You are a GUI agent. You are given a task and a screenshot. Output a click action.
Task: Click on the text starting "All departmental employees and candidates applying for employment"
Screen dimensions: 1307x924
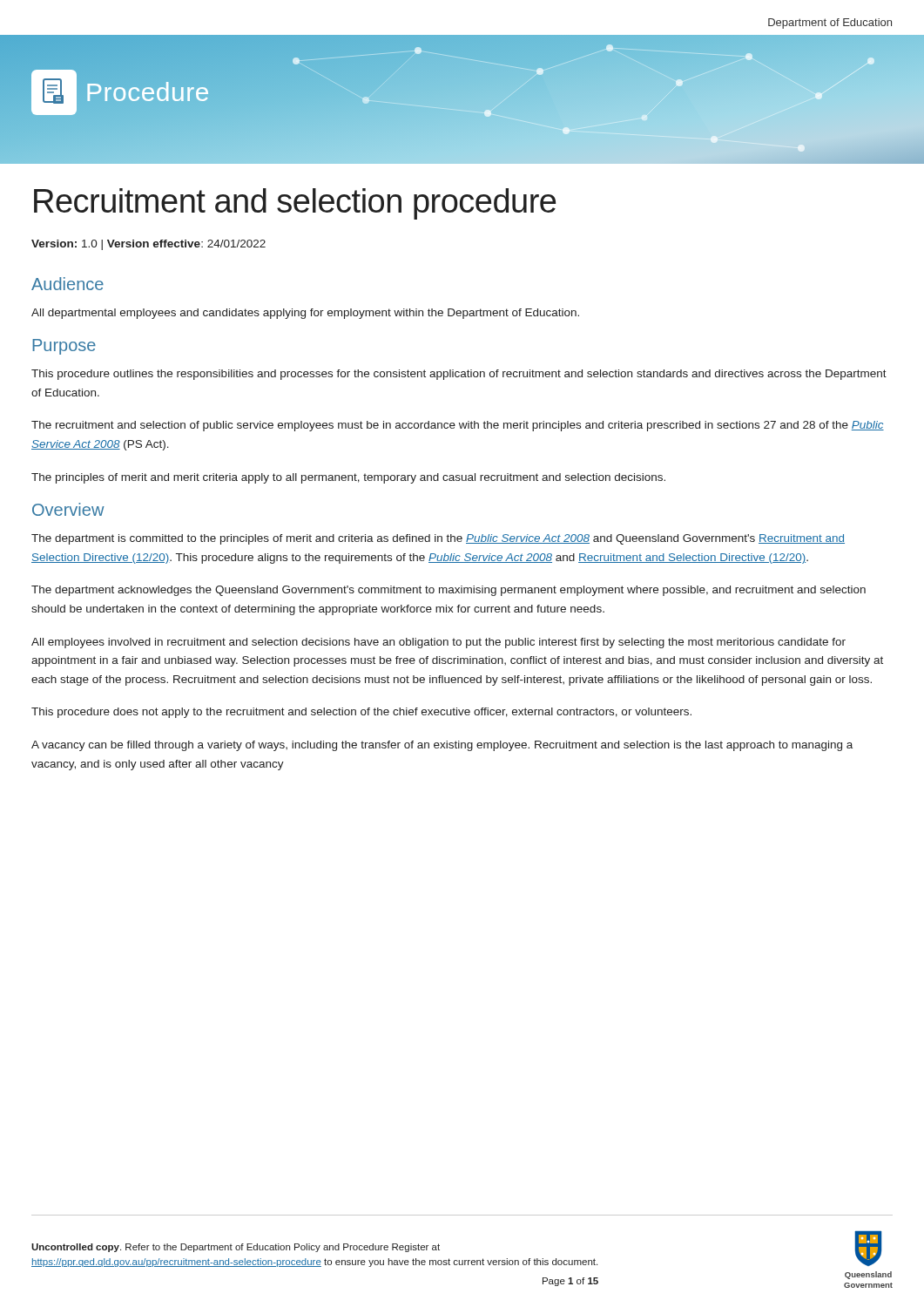[x=306, y=312]
